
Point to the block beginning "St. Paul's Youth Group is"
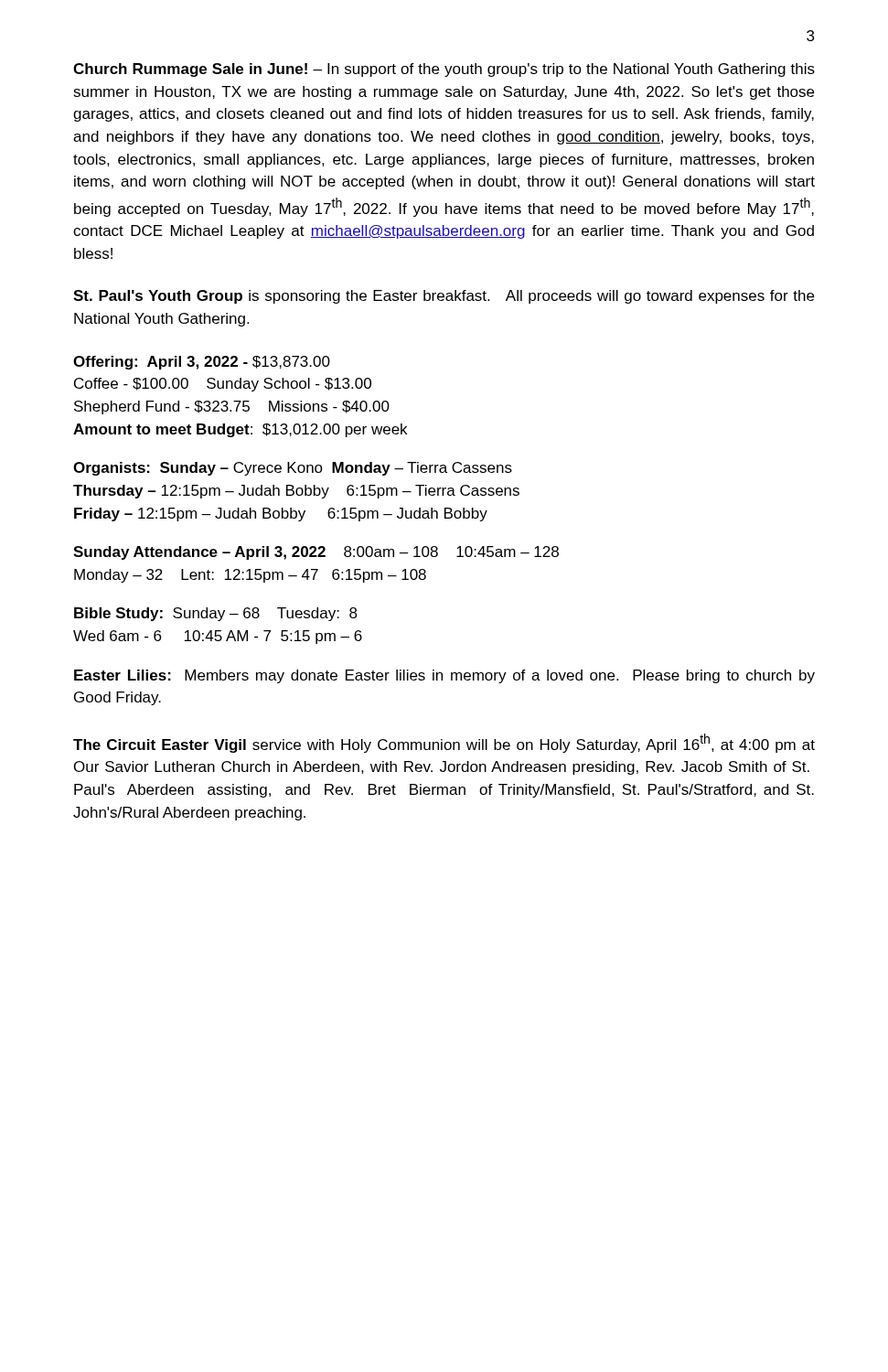tap(444, 308)
